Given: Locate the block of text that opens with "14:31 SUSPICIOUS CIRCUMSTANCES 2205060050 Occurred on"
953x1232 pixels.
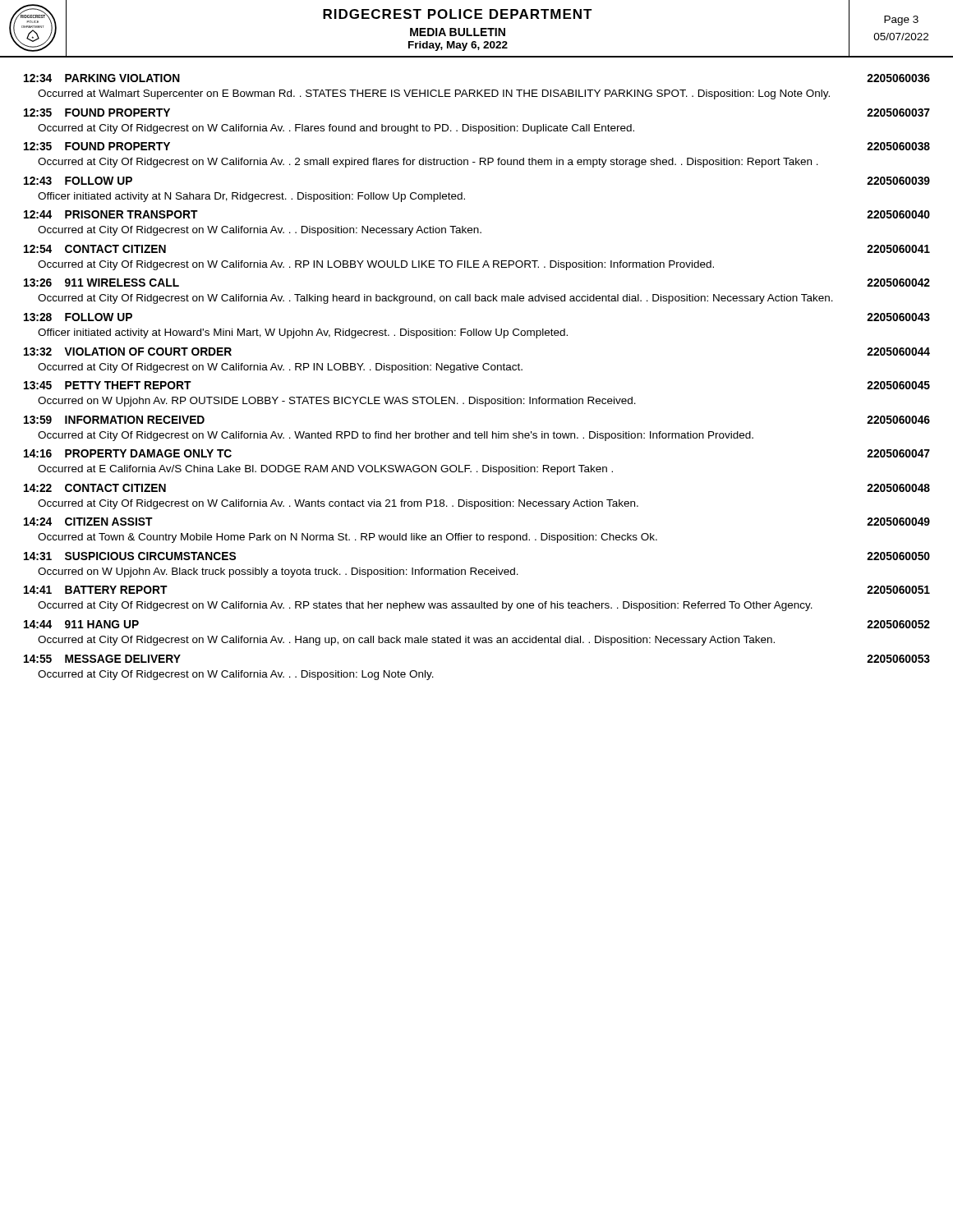Looking at the screenshot, I should click(476, 565).
